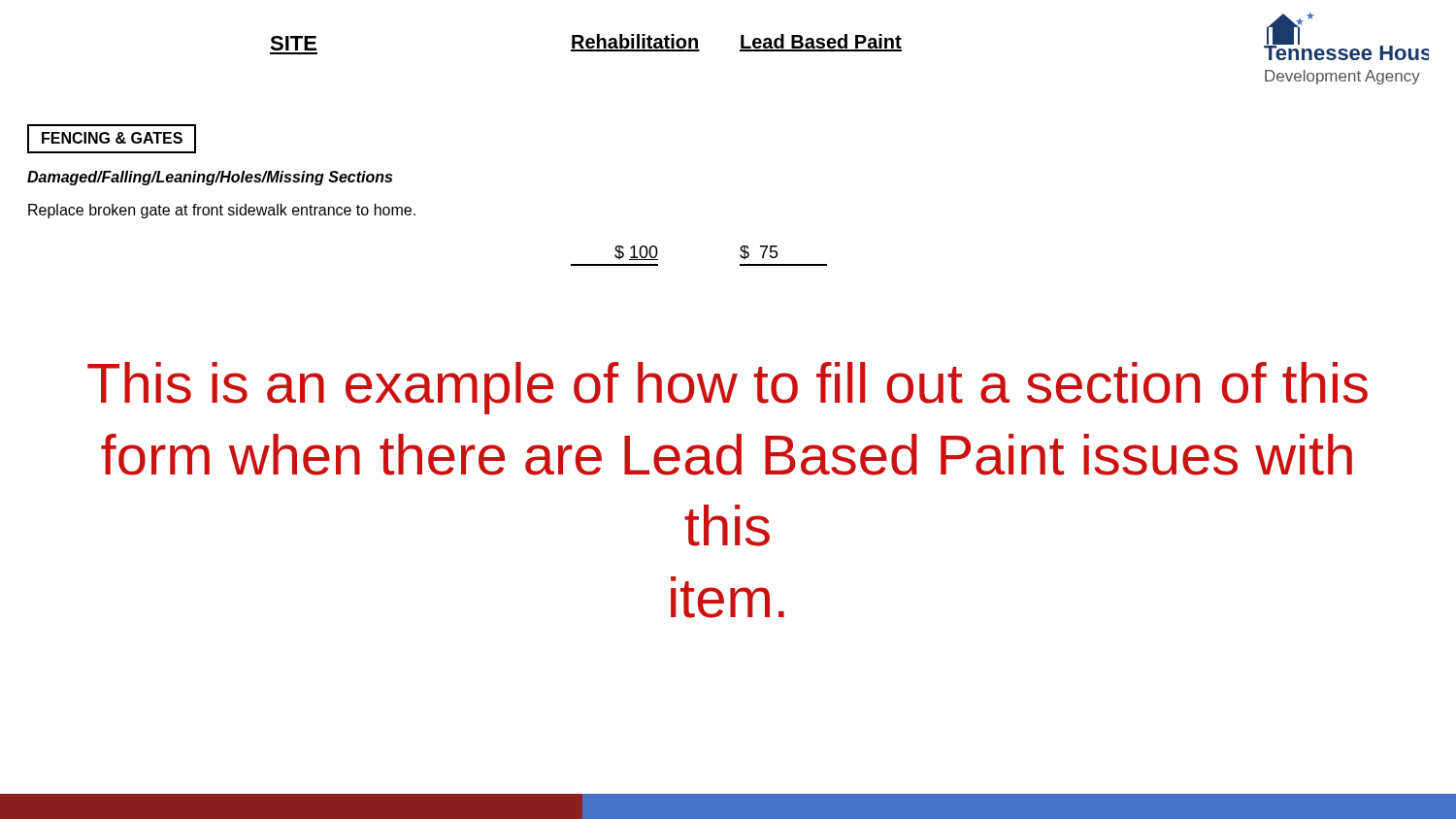Point to the block beginning "This is an example of"
1456x819 pixels.
pos(728,490)
